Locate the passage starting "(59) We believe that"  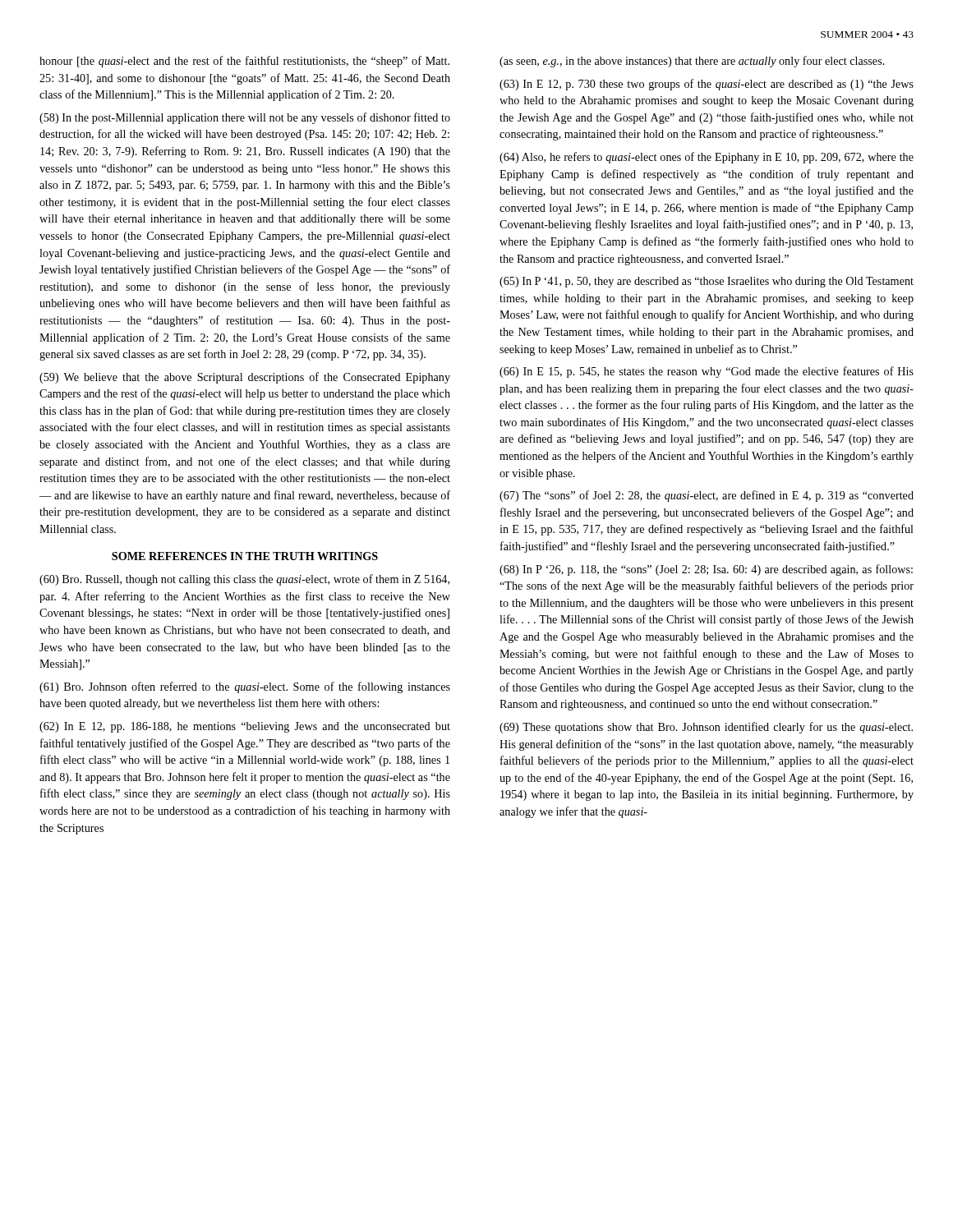coord(245,453)
